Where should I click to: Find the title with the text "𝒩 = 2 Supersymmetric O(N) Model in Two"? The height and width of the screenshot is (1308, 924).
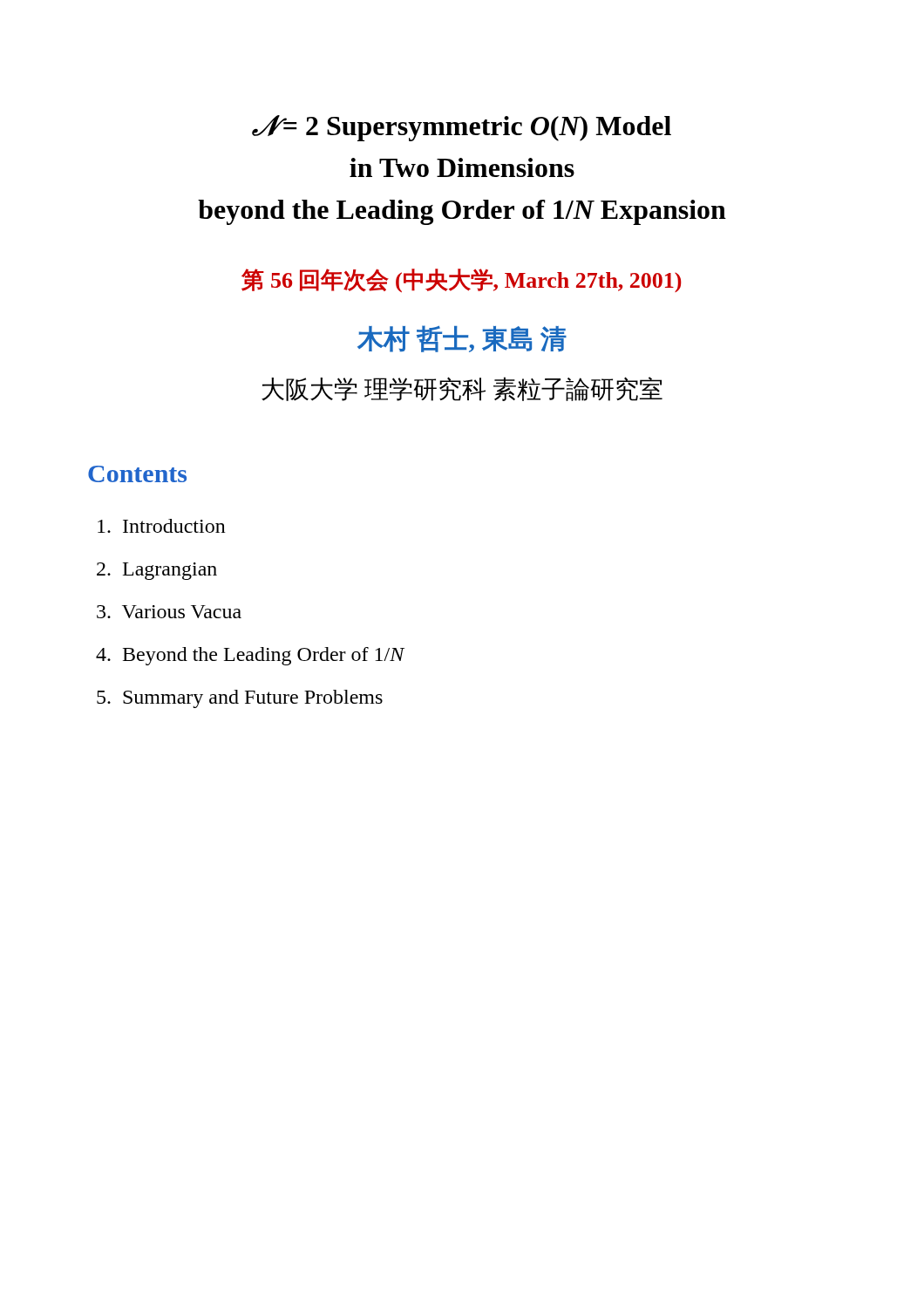462,167
